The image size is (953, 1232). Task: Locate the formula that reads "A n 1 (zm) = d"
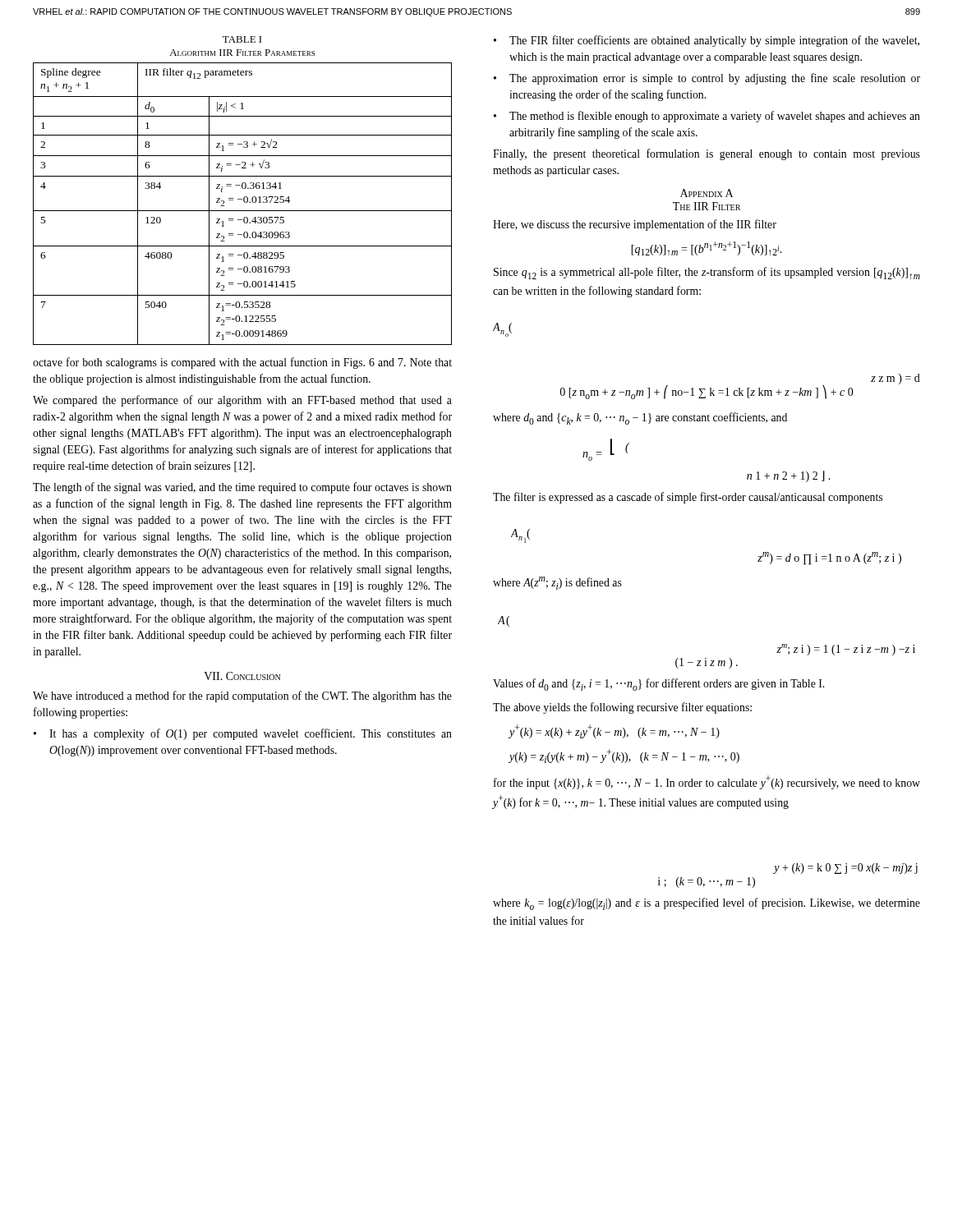click(520, 536)
